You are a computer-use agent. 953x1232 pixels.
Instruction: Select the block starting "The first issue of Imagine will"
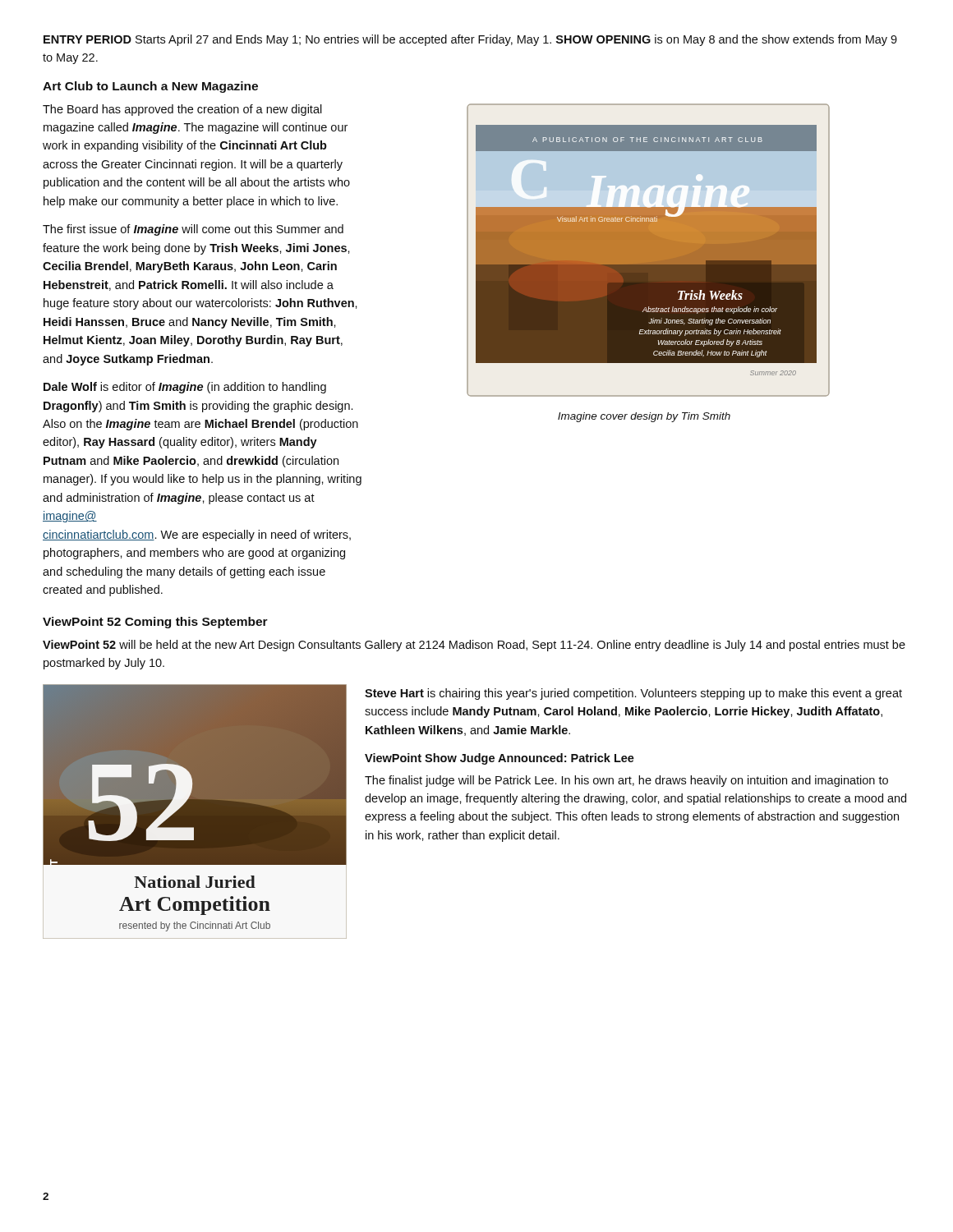tap(200, 294)
